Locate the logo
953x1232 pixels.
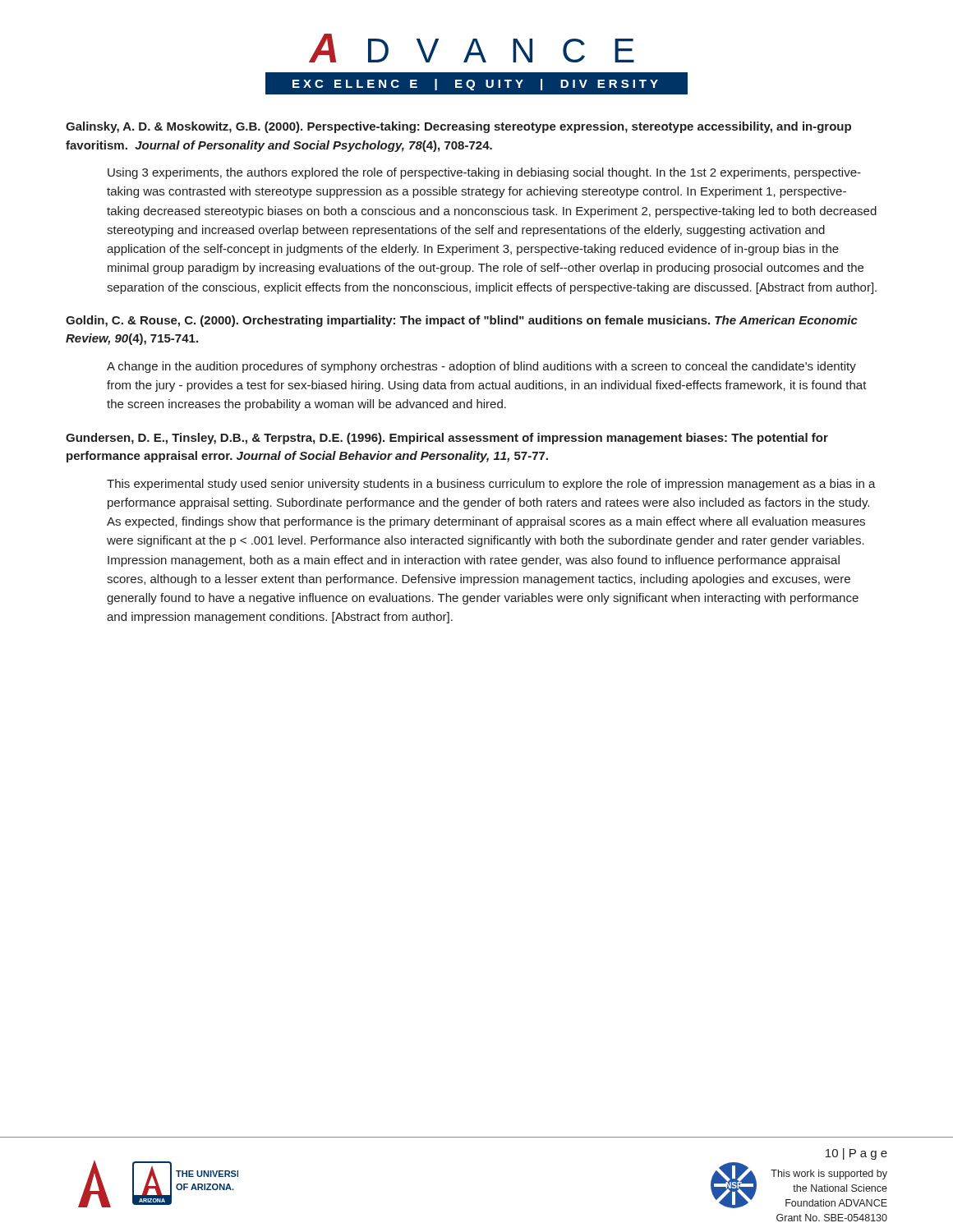pos(476,60)
